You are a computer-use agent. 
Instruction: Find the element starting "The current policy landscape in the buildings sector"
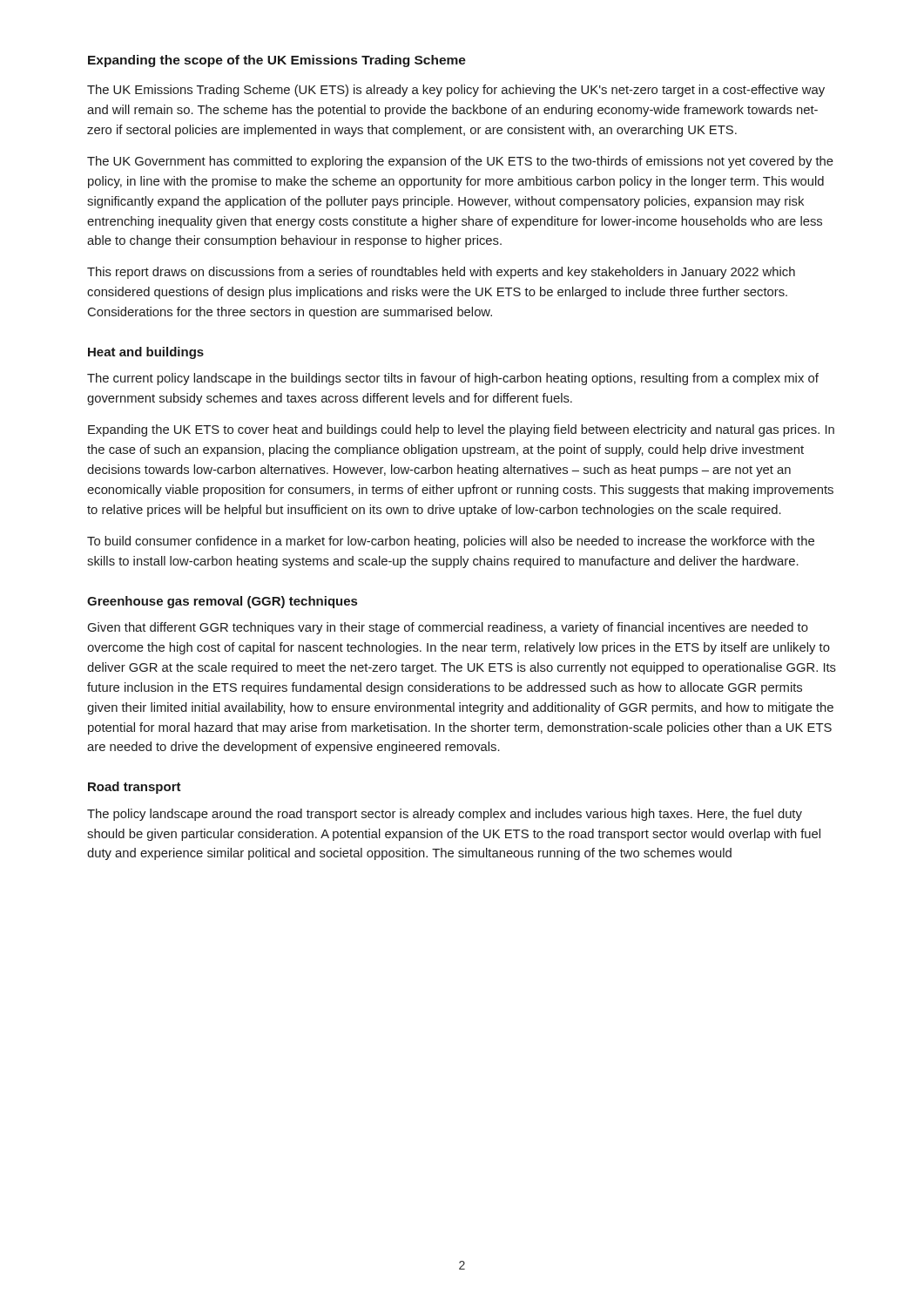[x=462, y=389]
